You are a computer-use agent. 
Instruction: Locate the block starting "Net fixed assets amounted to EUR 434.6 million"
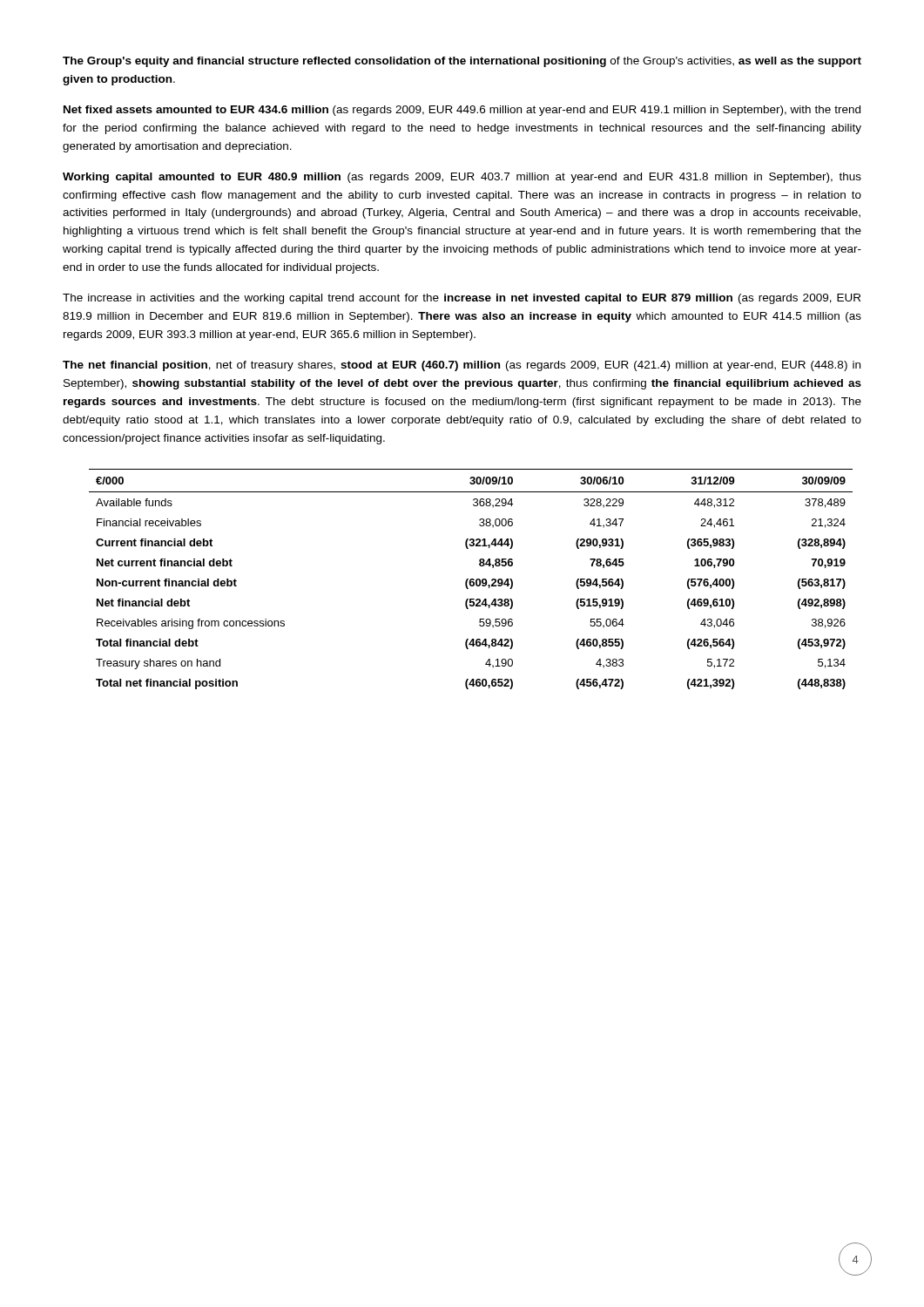[x=462, y=127]
